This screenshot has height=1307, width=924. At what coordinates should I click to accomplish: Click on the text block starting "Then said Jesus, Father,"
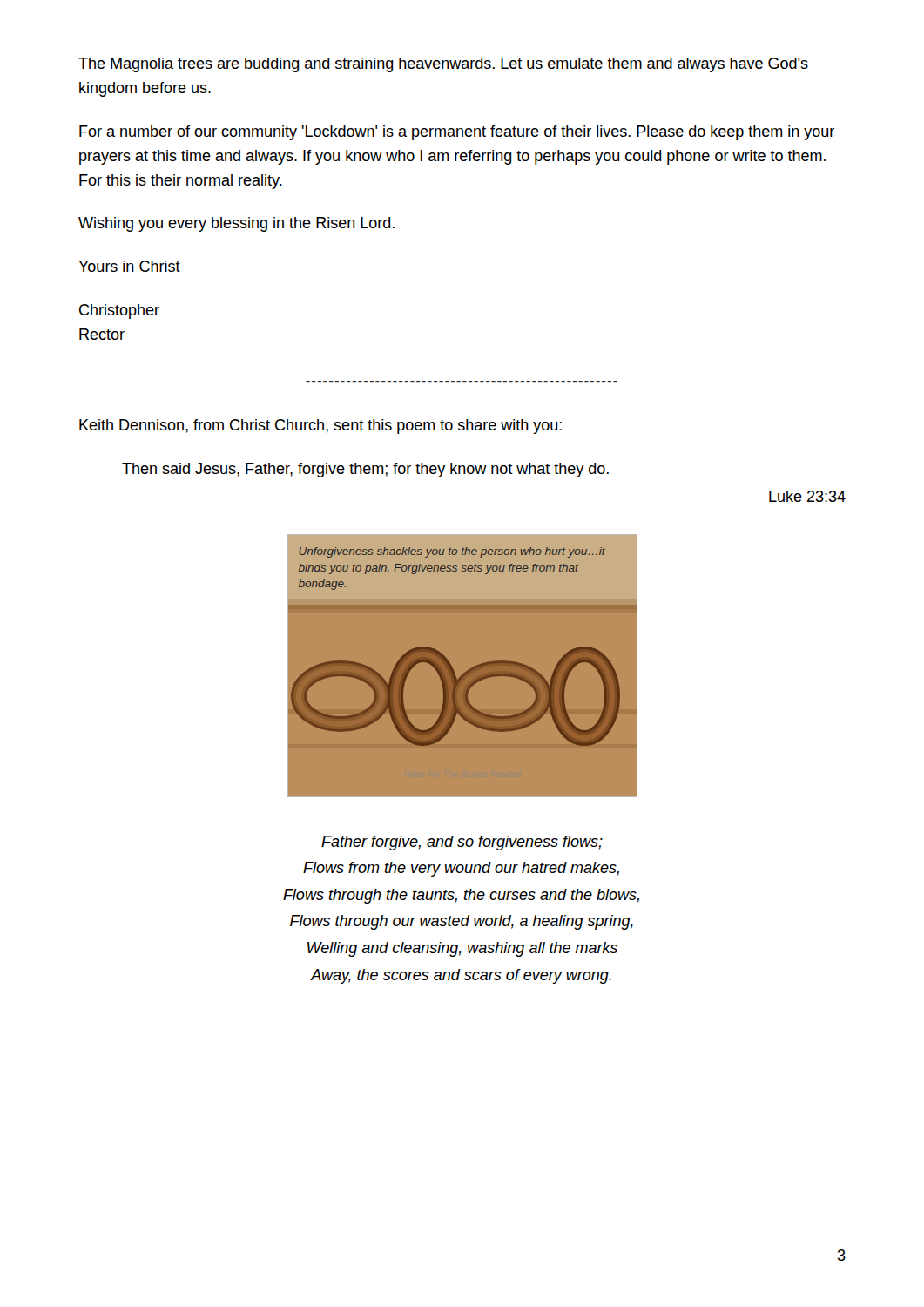pyautogui.click(x=366, y=469)
